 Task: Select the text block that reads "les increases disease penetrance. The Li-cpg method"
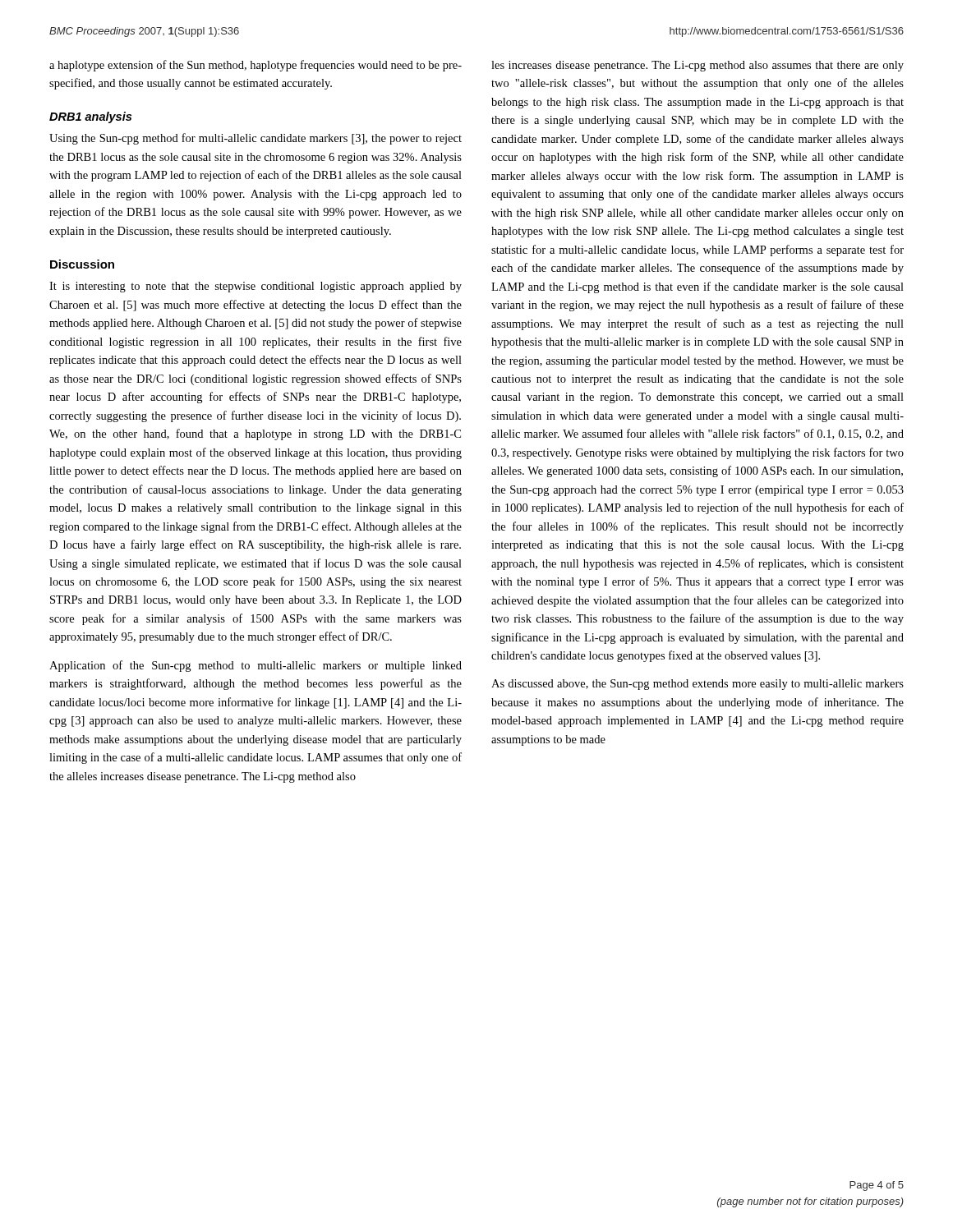coord(698,360)
